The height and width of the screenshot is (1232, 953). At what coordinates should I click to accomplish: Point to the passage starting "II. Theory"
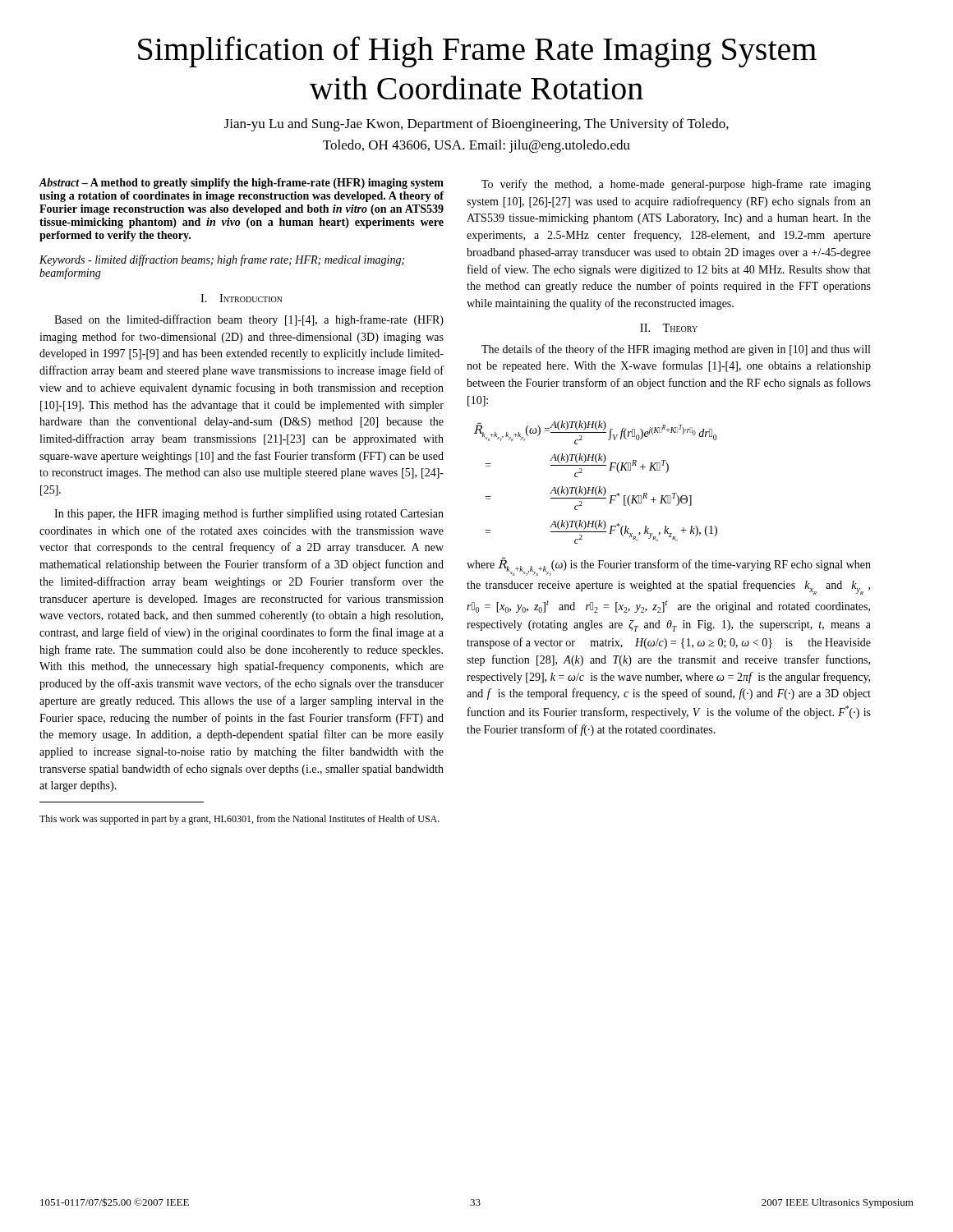click(x=669, y=328)
